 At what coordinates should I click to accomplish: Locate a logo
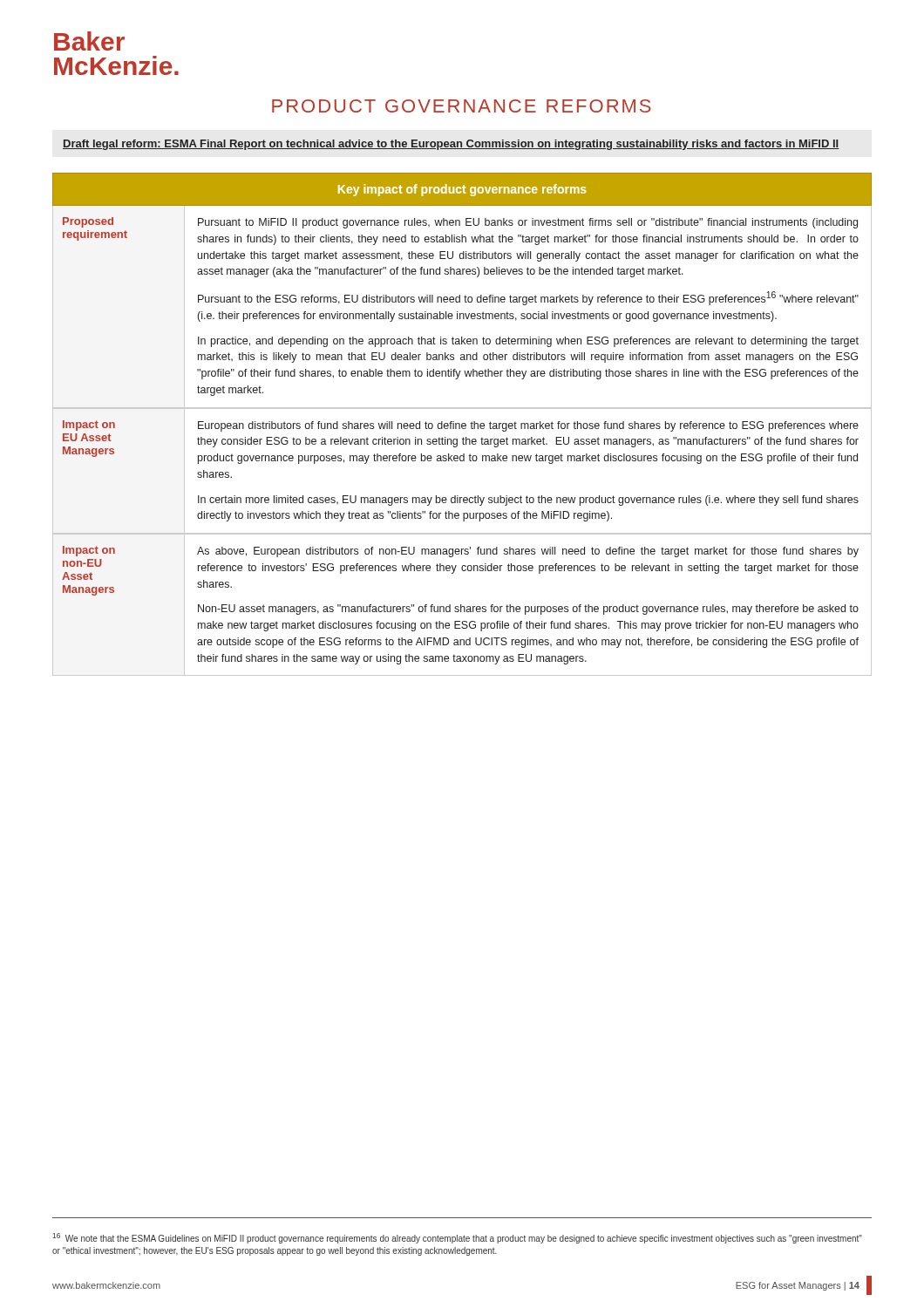[462, 53]
